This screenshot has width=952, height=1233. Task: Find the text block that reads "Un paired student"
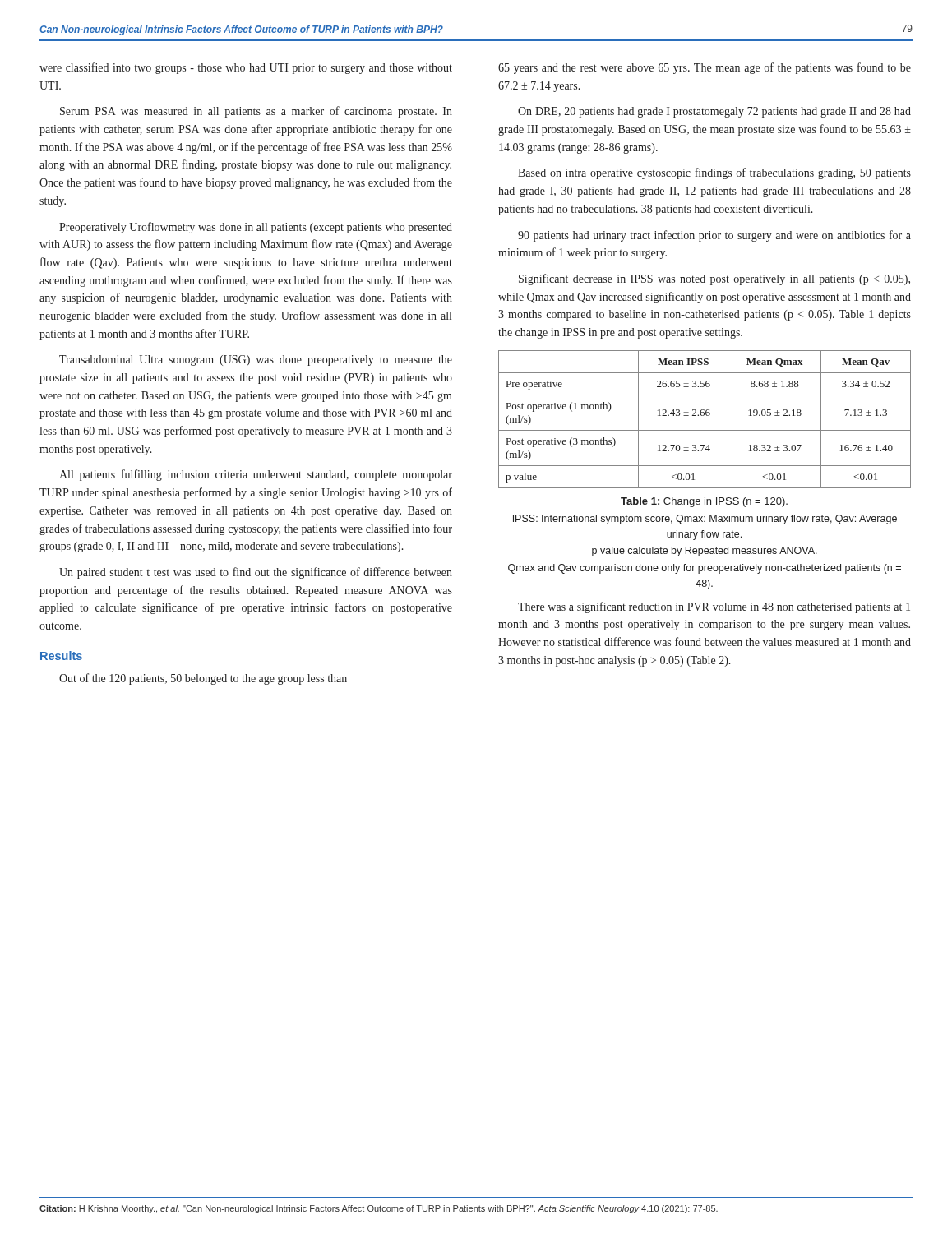click(246, 599)
